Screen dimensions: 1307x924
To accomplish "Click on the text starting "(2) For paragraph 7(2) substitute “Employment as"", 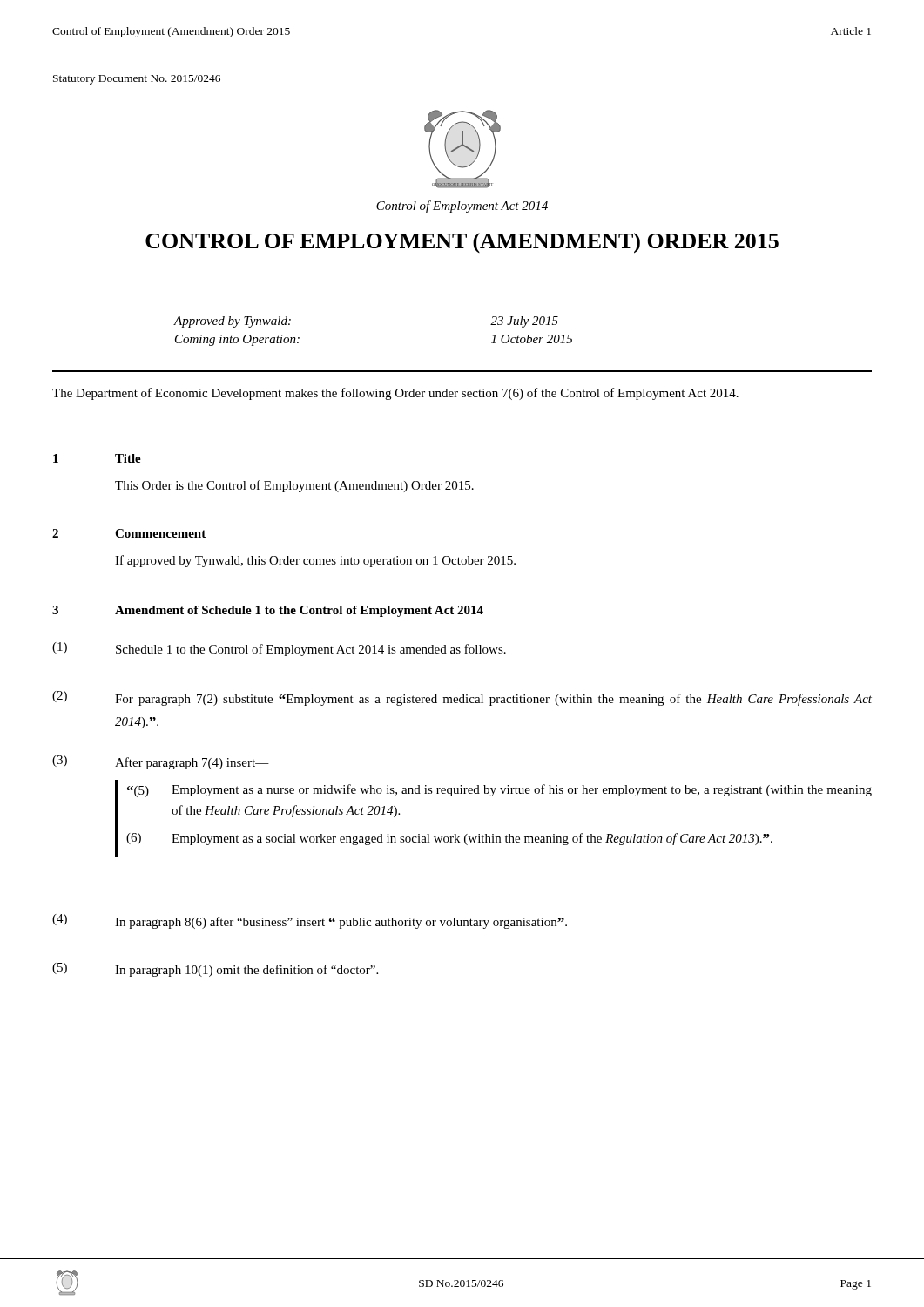I will pyautogui.click(x=462, y=711).
